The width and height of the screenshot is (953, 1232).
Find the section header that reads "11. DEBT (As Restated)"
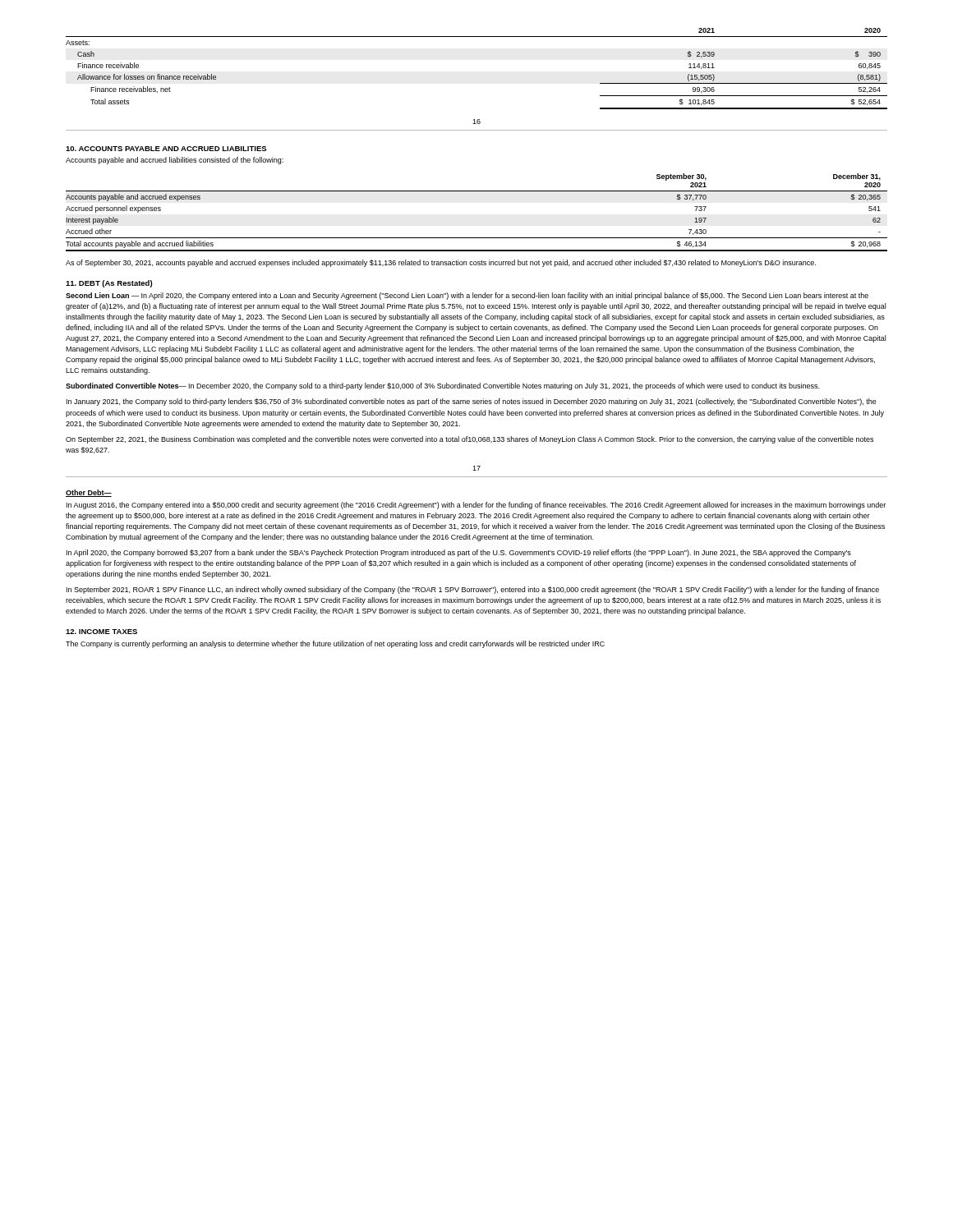tap(109, 283)
